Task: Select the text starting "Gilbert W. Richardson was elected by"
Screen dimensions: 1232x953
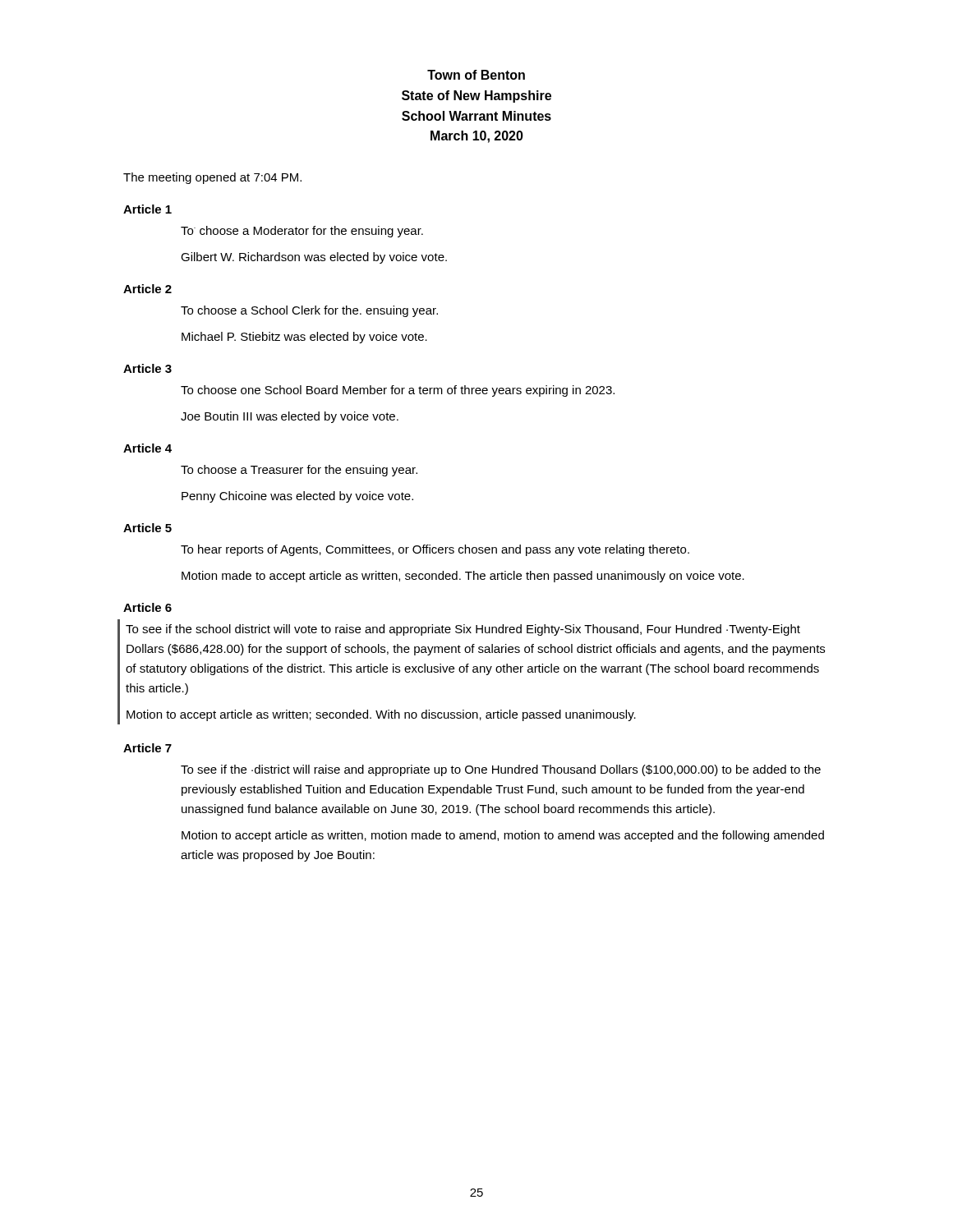Action: coord(314,257)
